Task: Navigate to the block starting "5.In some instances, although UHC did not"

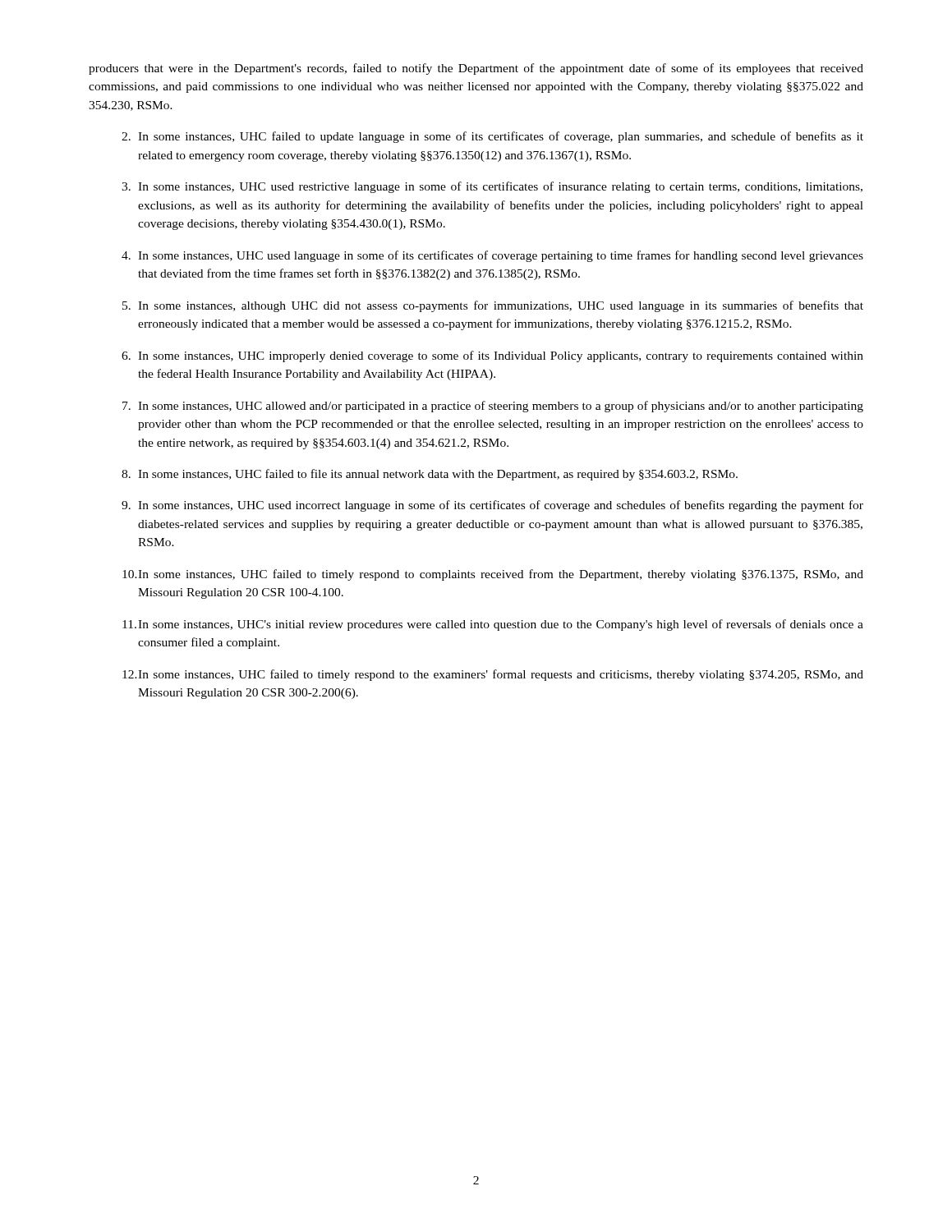Action: click(x=476, y=315)
